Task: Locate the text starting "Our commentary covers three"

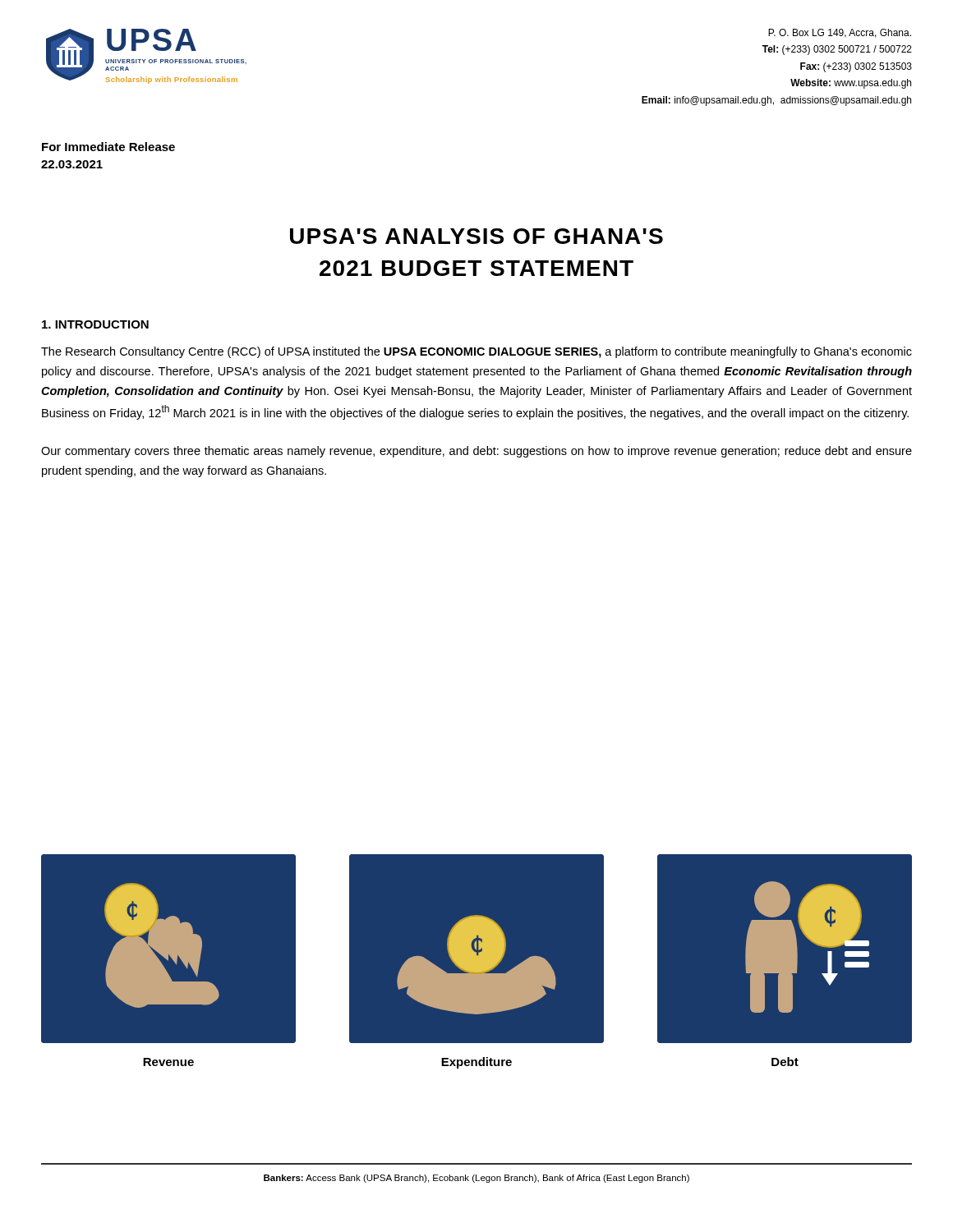Action: pos(476,461)
